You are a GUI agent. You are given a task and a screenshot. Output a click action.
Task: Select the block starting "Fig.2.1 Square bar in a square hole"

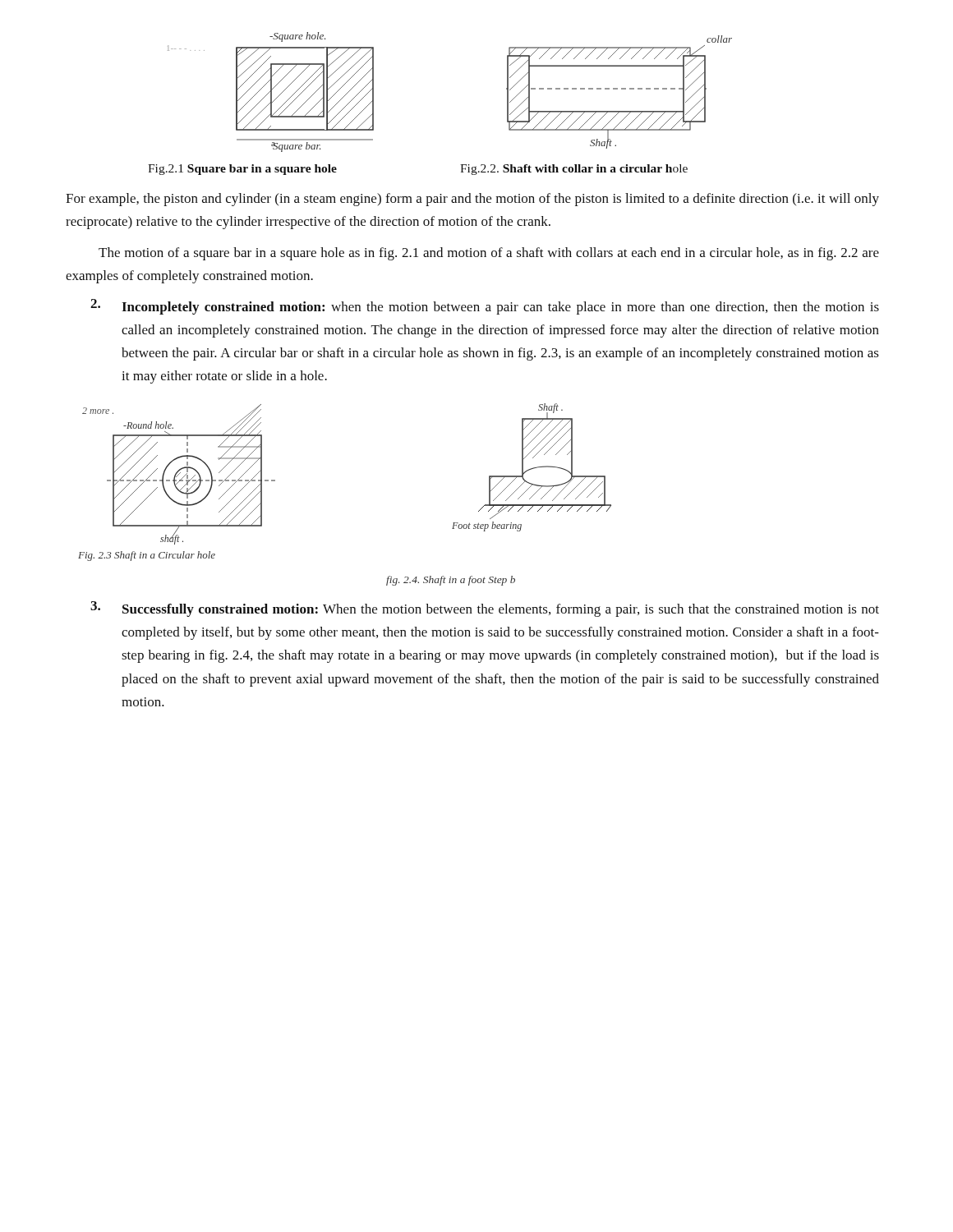(242, 168)
